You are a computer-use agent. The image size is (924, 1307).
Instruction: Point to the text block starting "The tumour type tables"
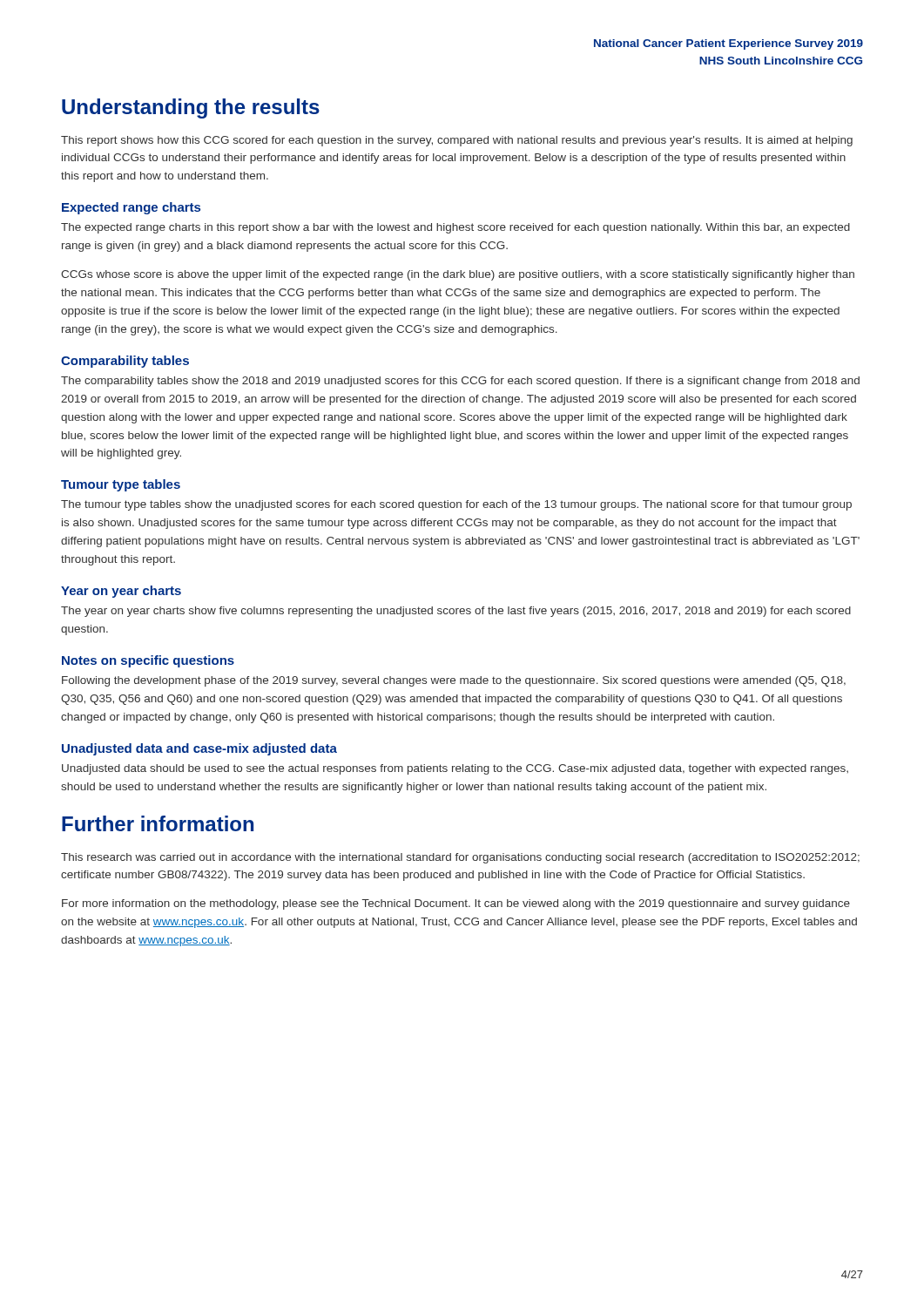tap(462, 533)
